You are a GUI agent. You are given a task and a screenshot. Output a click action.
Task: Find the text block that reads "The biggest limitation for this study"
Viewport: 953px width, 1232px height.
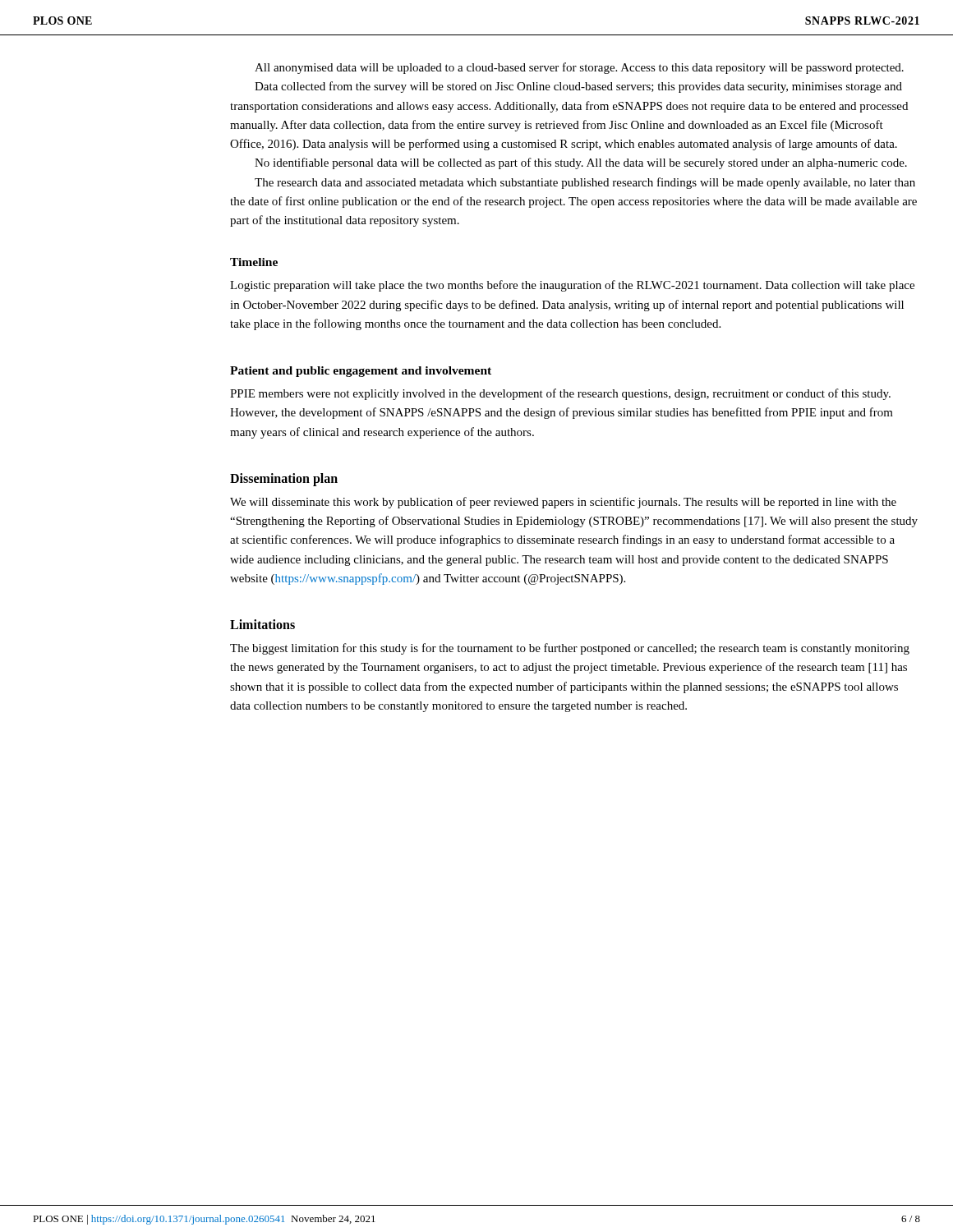(x=575, y=677)
